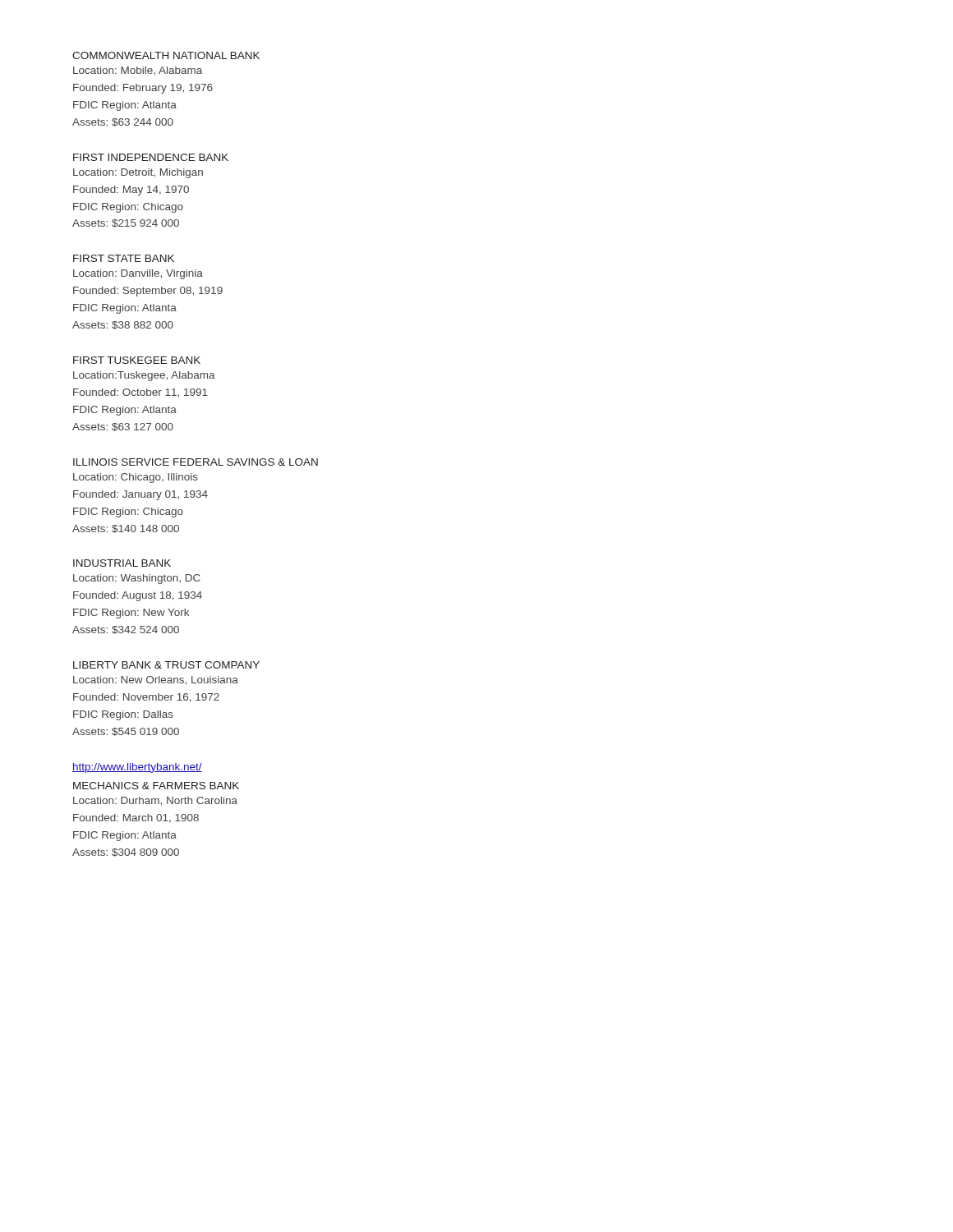Select the text block that says "Location: Washington, DC Founded: August 18, 1934"
The image size is (953, 1232).
point(137,604)
